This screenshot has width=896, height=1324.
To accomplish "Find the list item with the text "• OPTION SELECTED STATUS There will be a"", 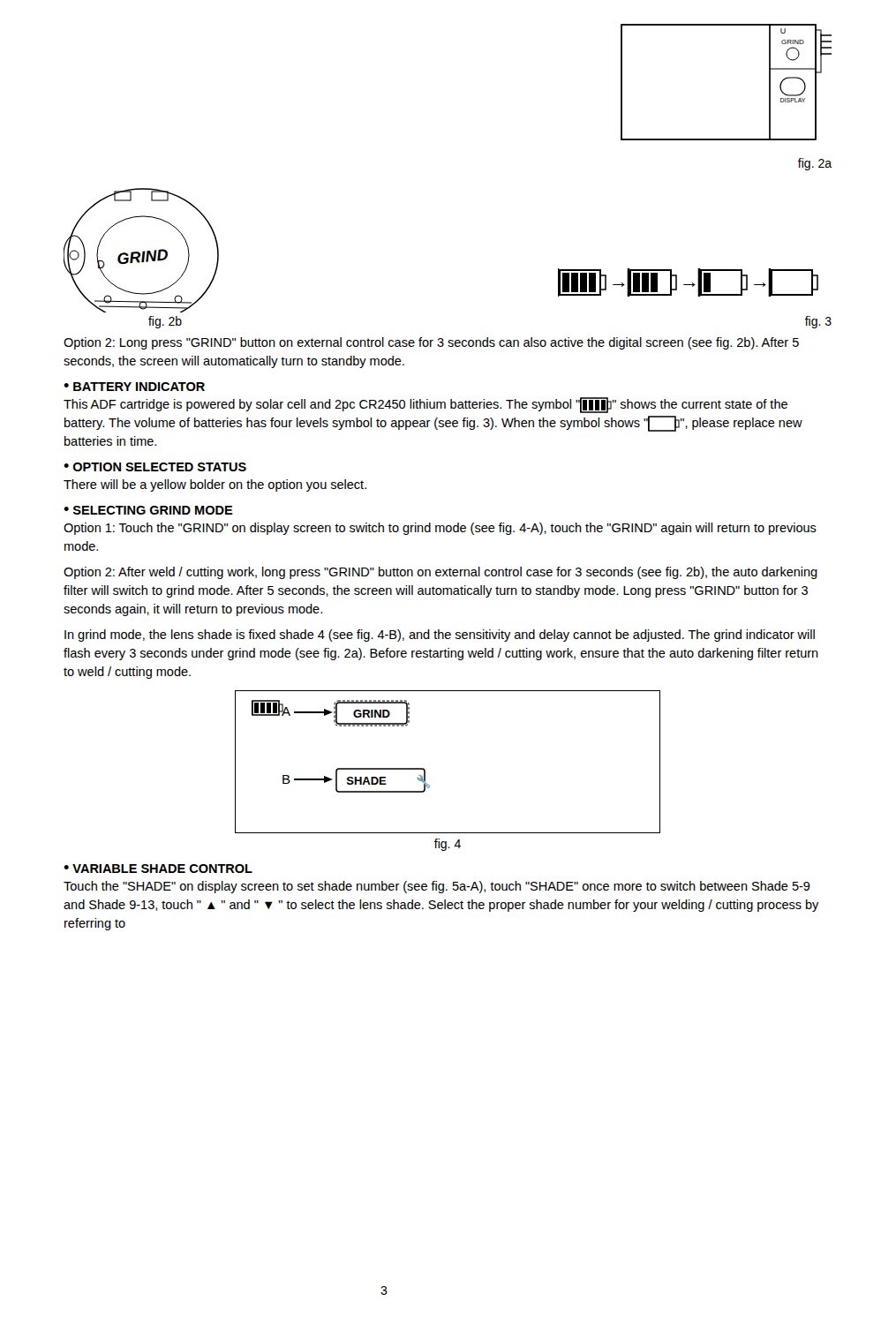I will (x=155, y=467).
